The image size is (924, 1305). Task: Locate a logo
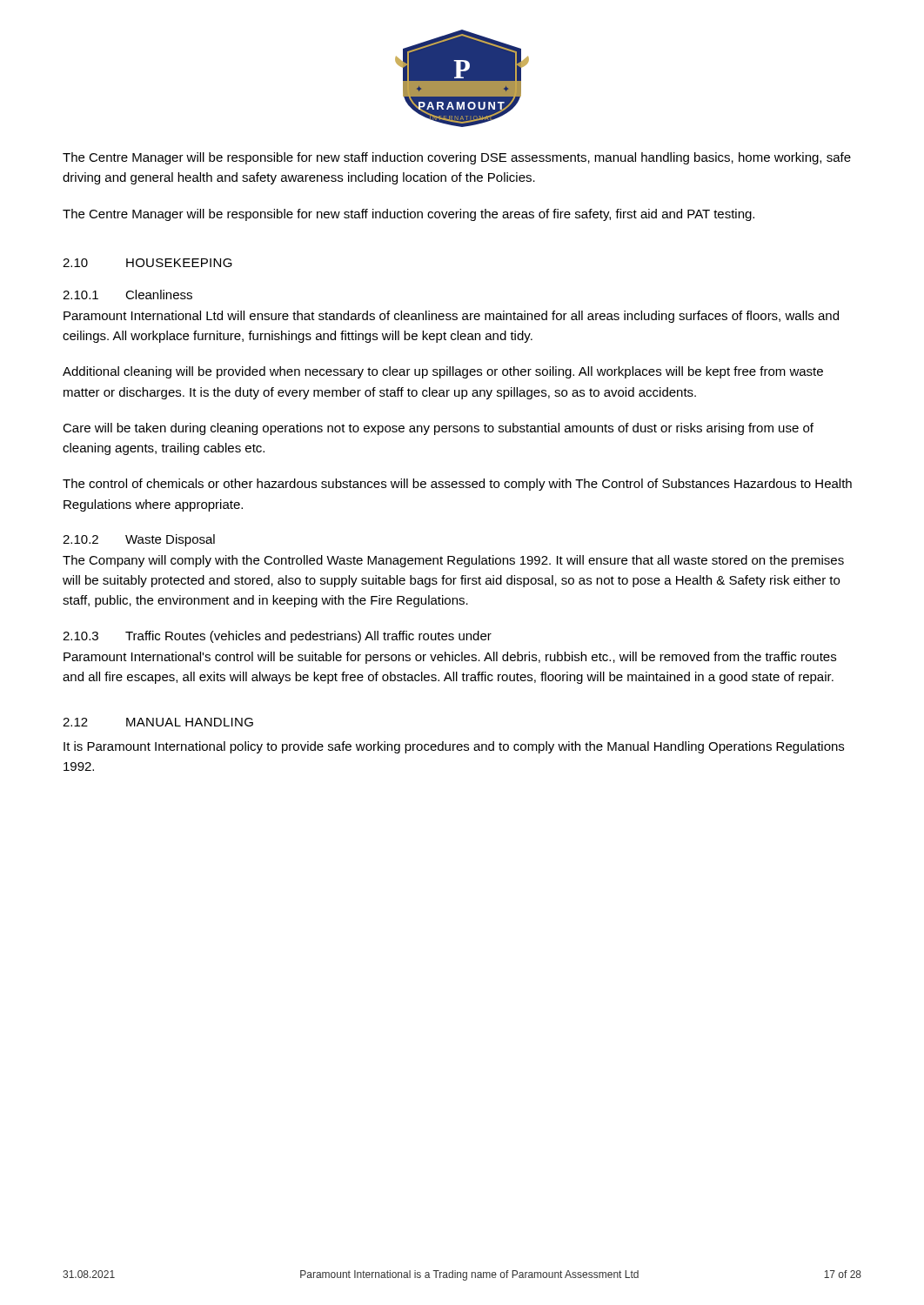click(462, 74)
